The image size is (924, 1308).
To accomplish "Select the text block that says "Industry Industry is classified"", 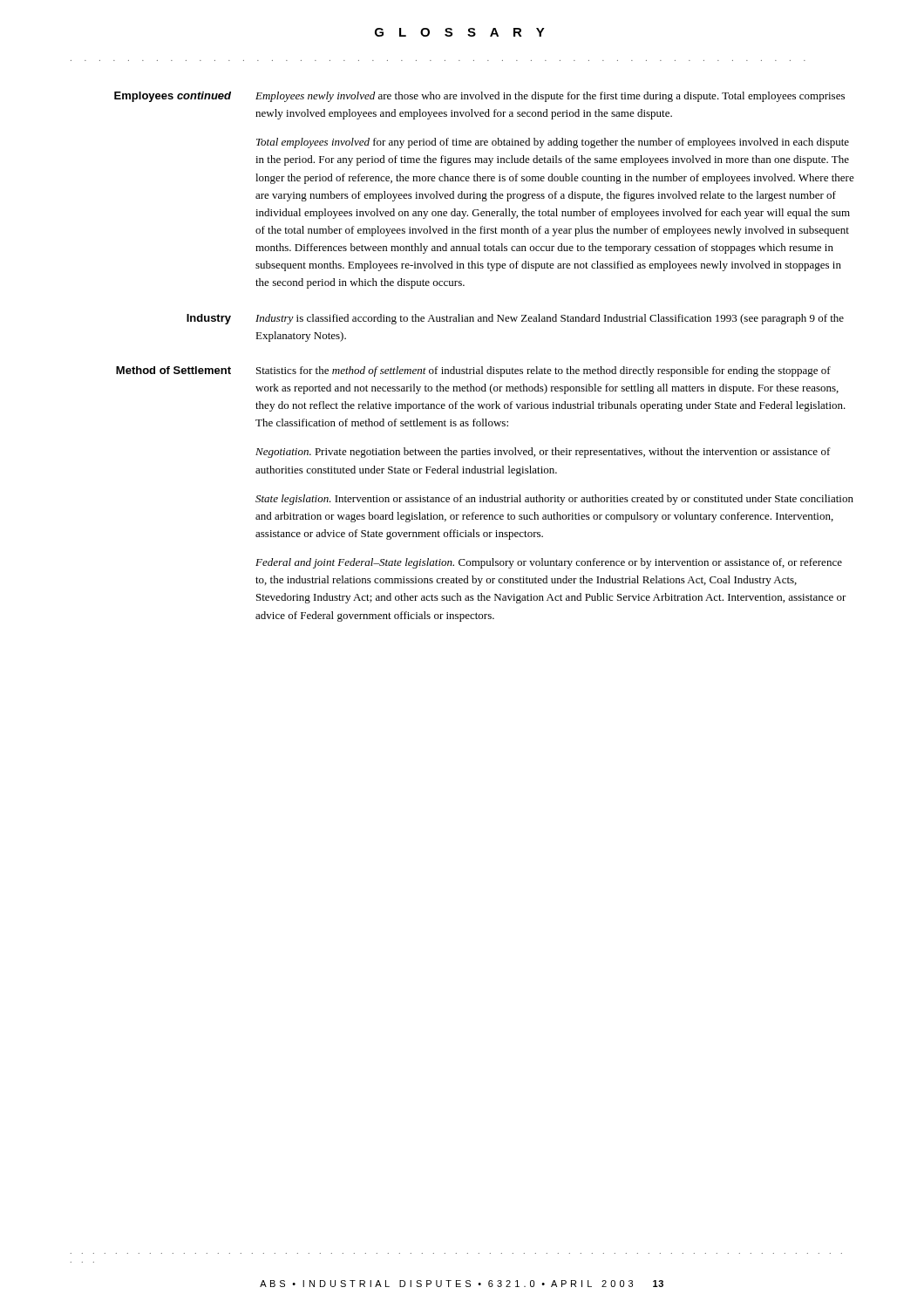I will pos(462,327).
